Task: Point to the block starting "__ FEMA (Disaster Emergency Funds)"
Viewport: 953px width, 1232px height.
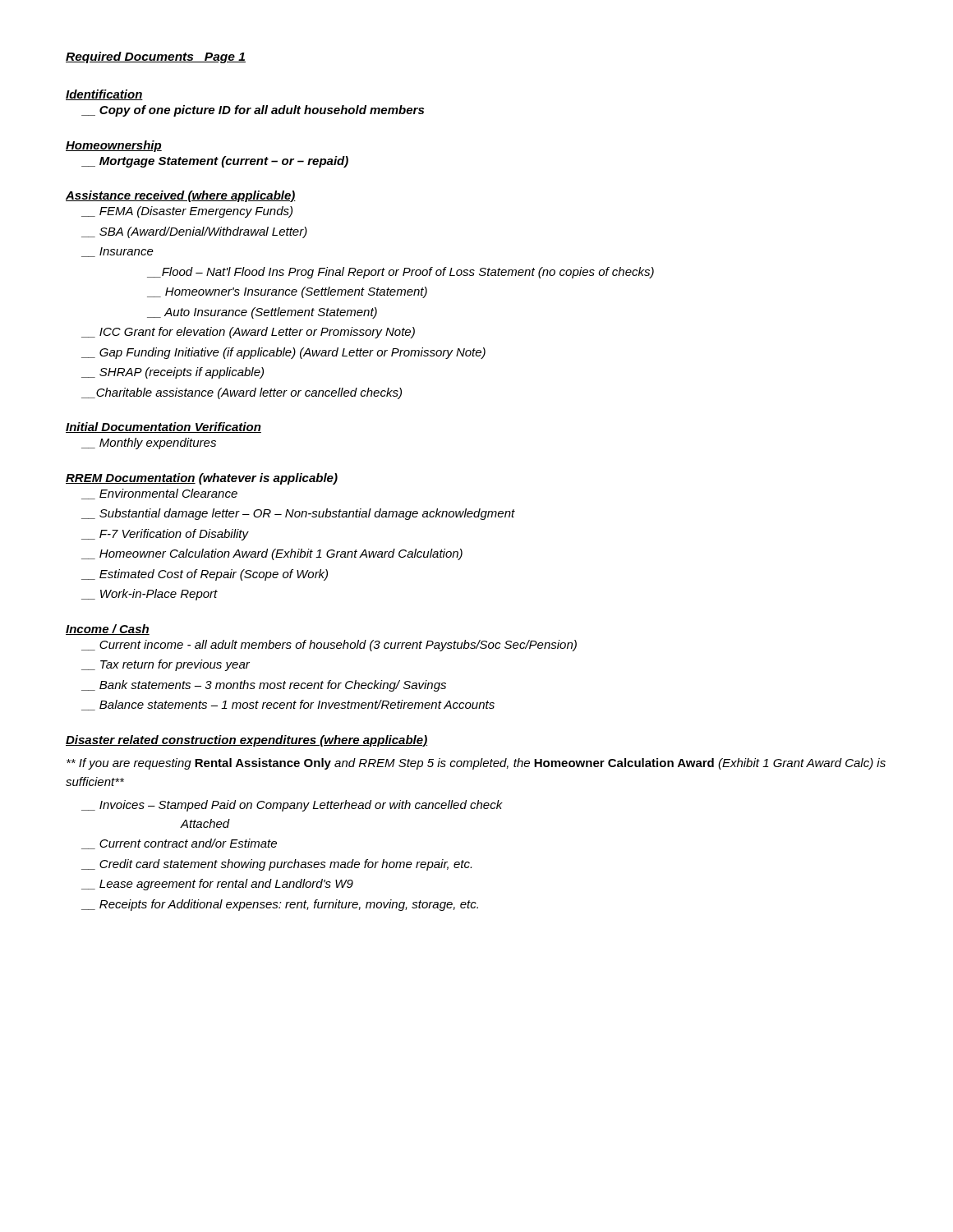Action: click(x=188, y=211)
